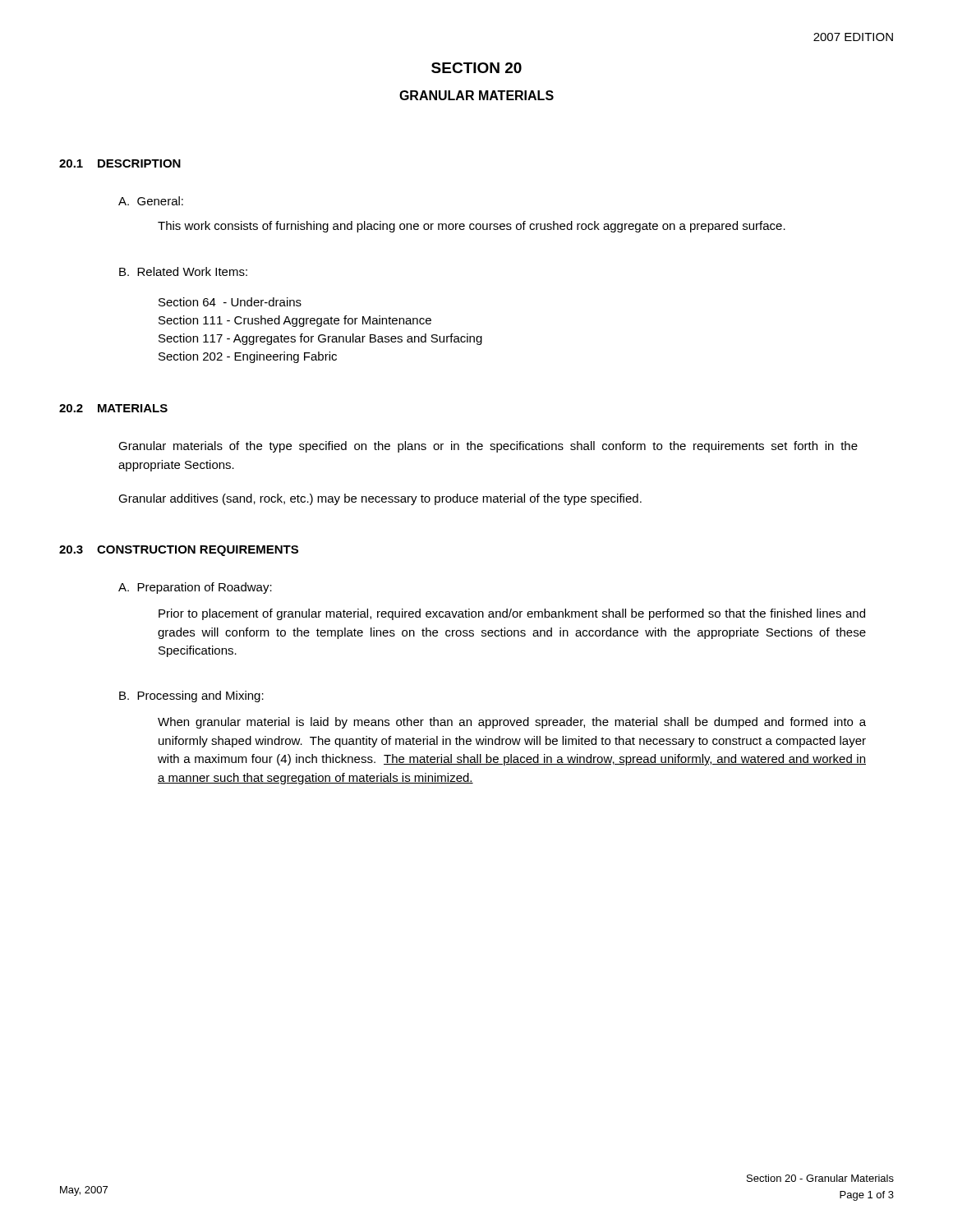The width and height of the screenshot is (953, 1232).
Task: Locate the section header that reads "20.1 DESCRIPTION"
Action: click(x=120, y=163)
